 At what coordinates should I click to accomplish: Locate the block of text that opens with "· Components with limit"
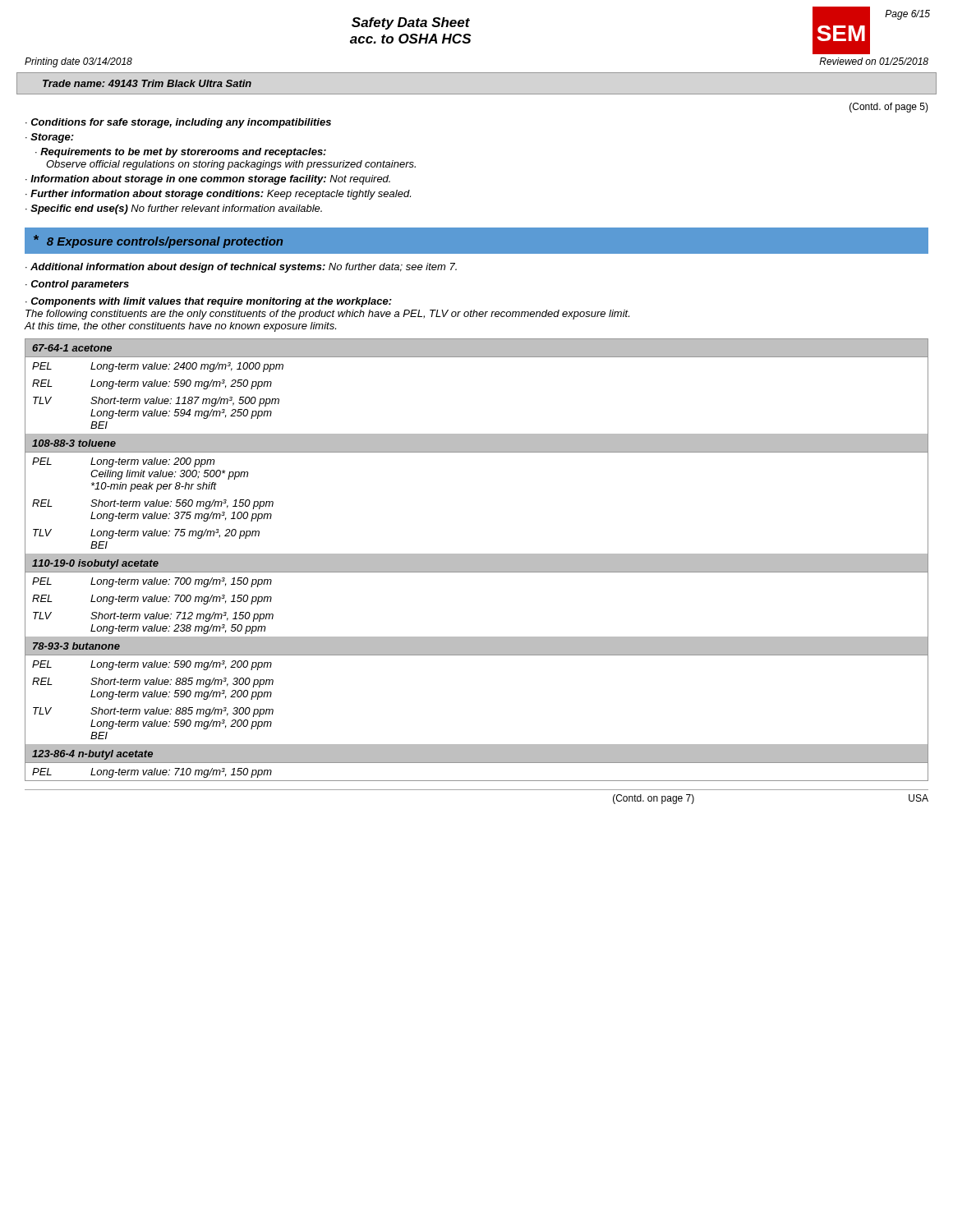(328, 313)
